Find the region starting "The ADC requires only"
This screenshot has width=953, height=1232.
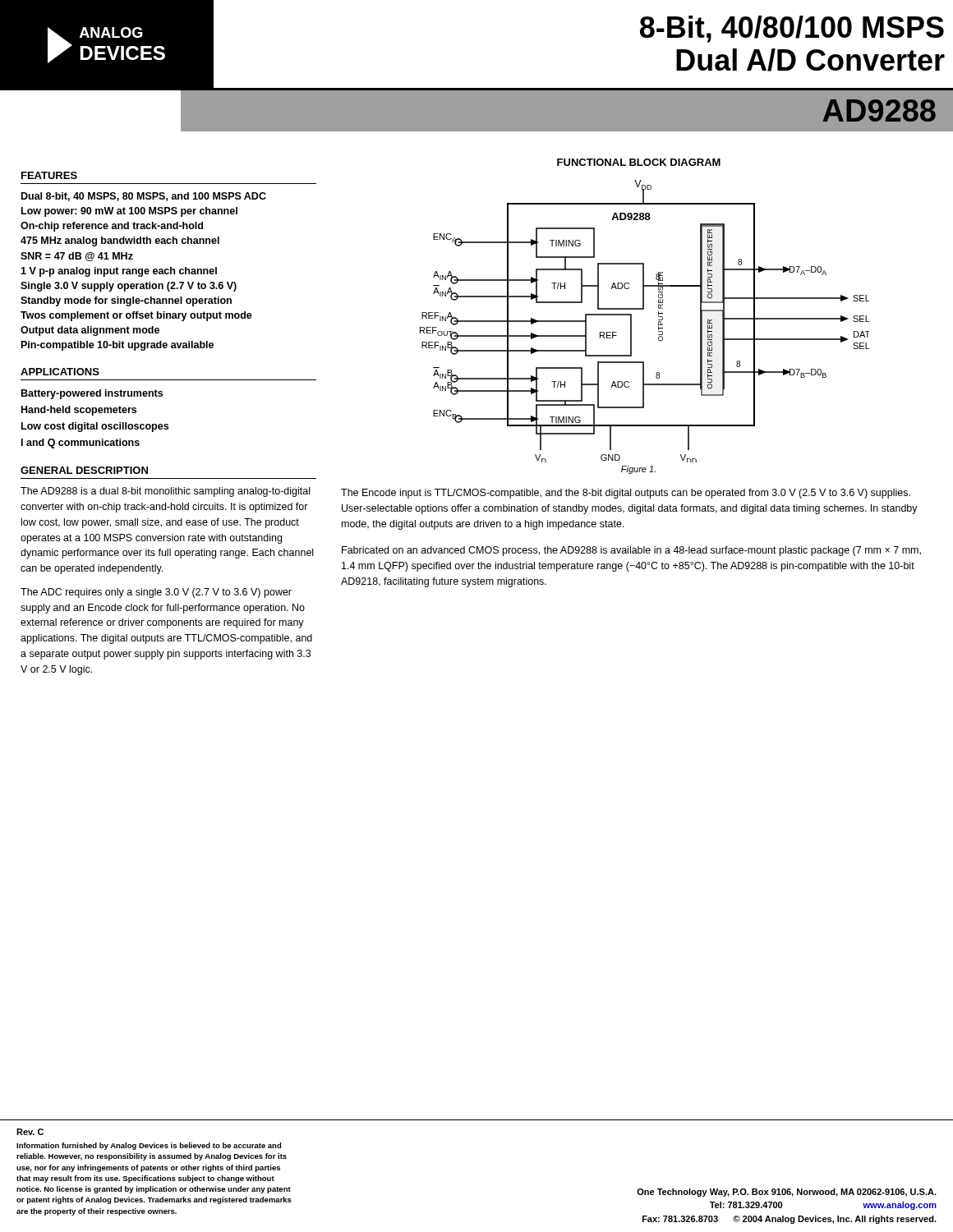tap(166, 631)
